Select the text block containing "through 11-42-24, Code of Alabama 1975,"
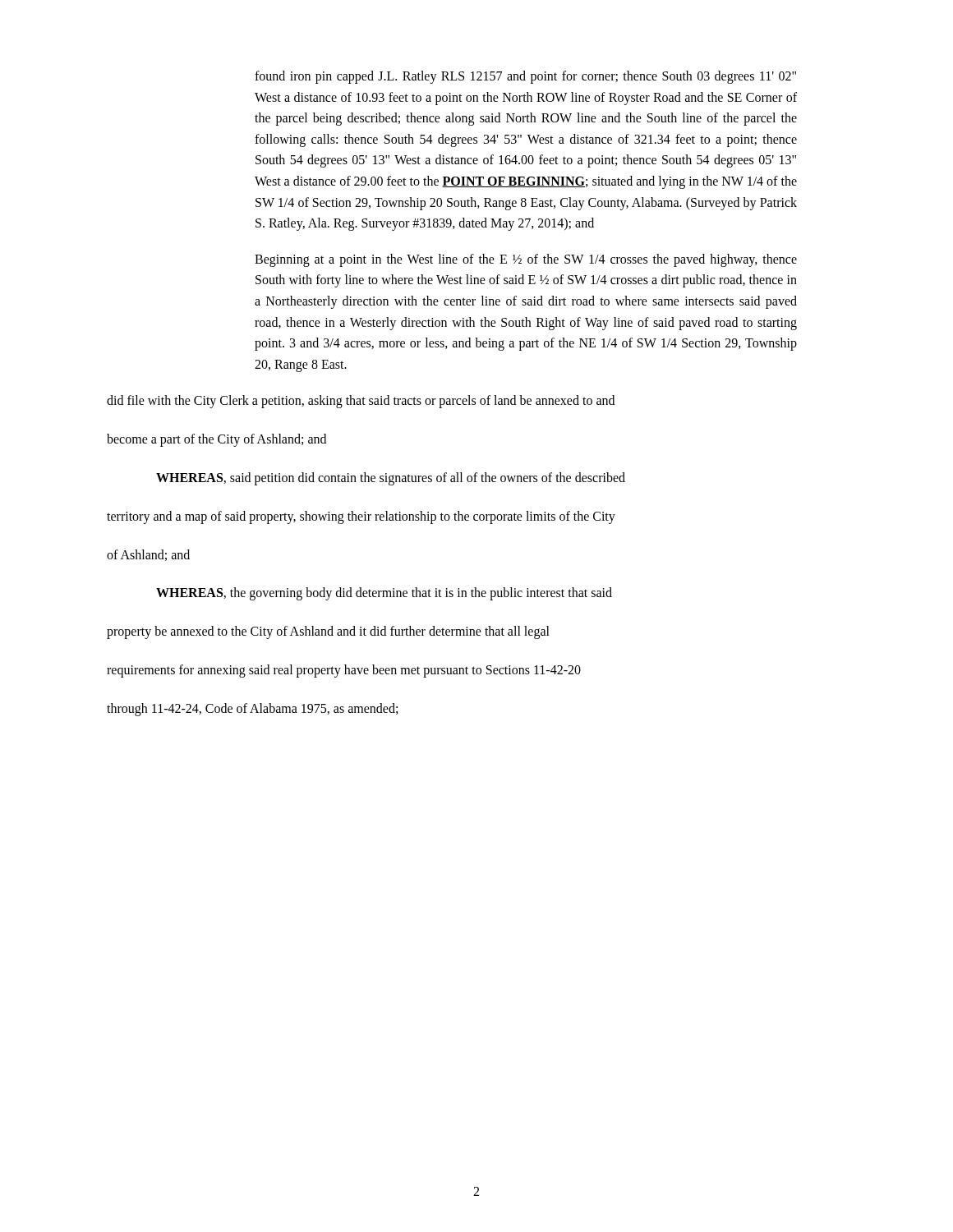This screenshot has width=953, height=1232. click(253, 708)
